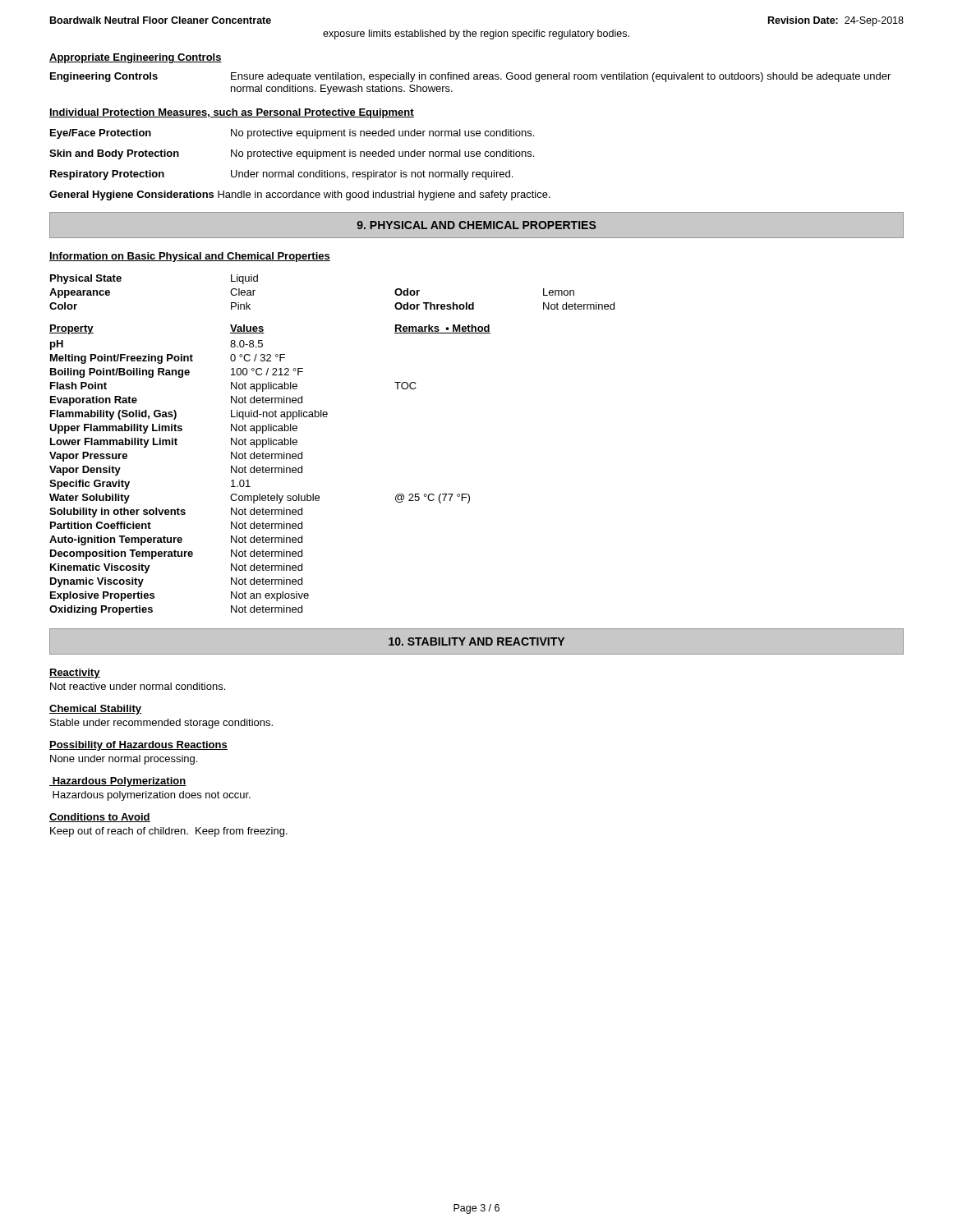Point to "Possibility of Hazardous Reactions"
Screen dimensions: 1232x953
[x=138, y=744]
